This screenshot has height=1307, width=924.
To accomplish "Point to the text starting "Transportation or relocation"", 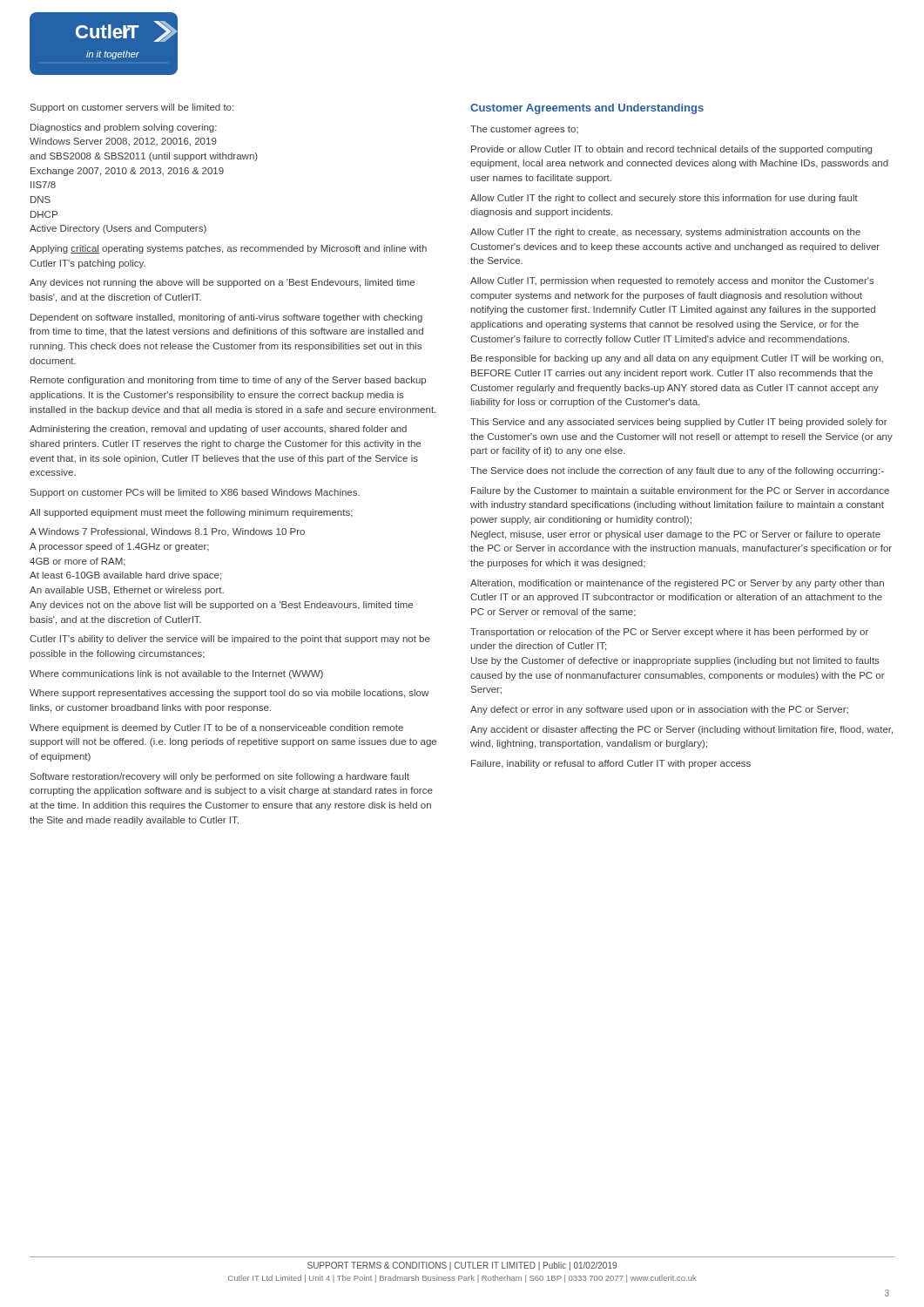I will [x=683, y=661].
